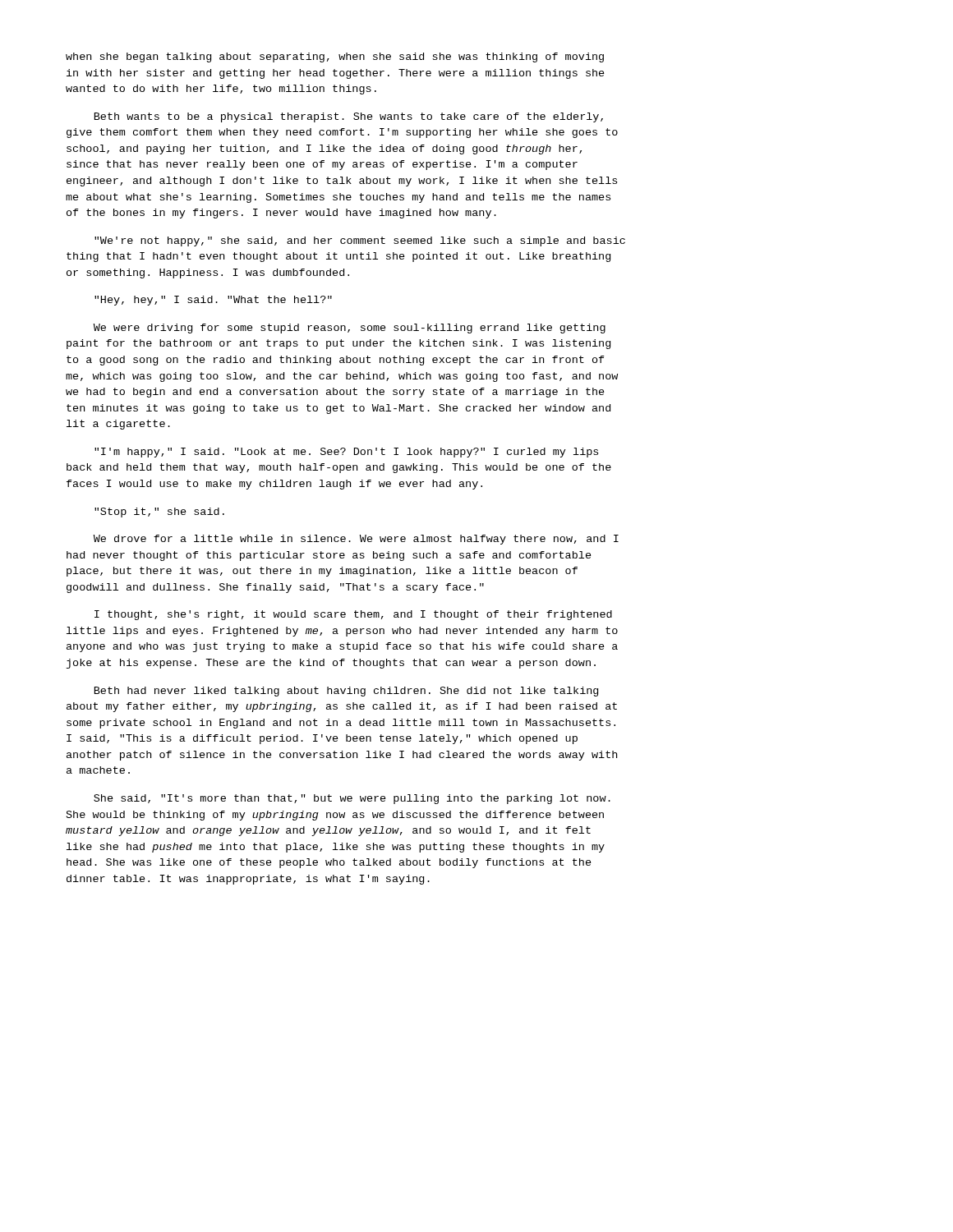Locate the block of text that opens with "We were driving for some stupid"

pos(342,376)
